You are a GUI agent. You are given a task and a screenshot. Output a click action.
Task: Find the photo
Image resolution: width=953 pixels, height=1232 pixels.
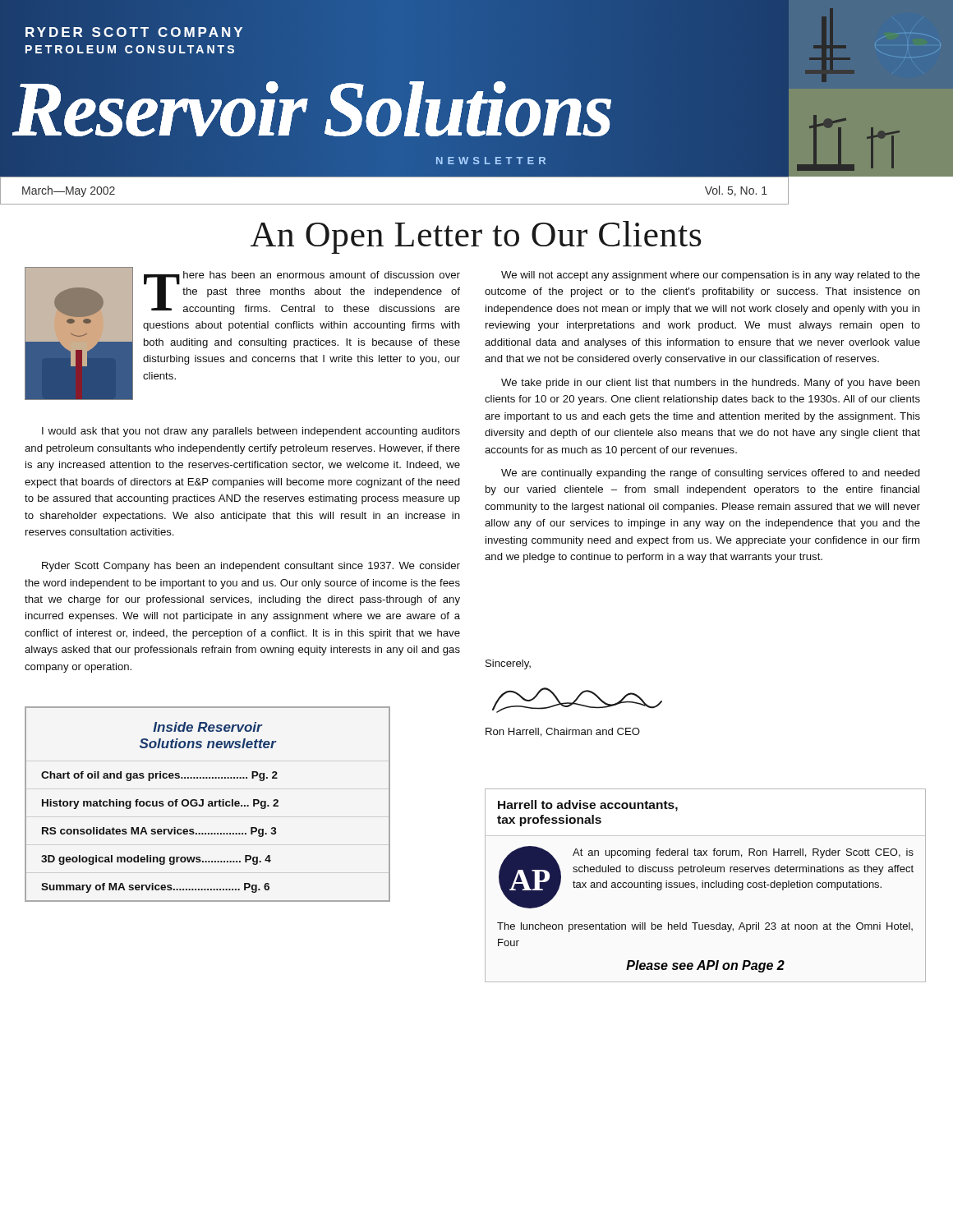[x=79, y=334]
